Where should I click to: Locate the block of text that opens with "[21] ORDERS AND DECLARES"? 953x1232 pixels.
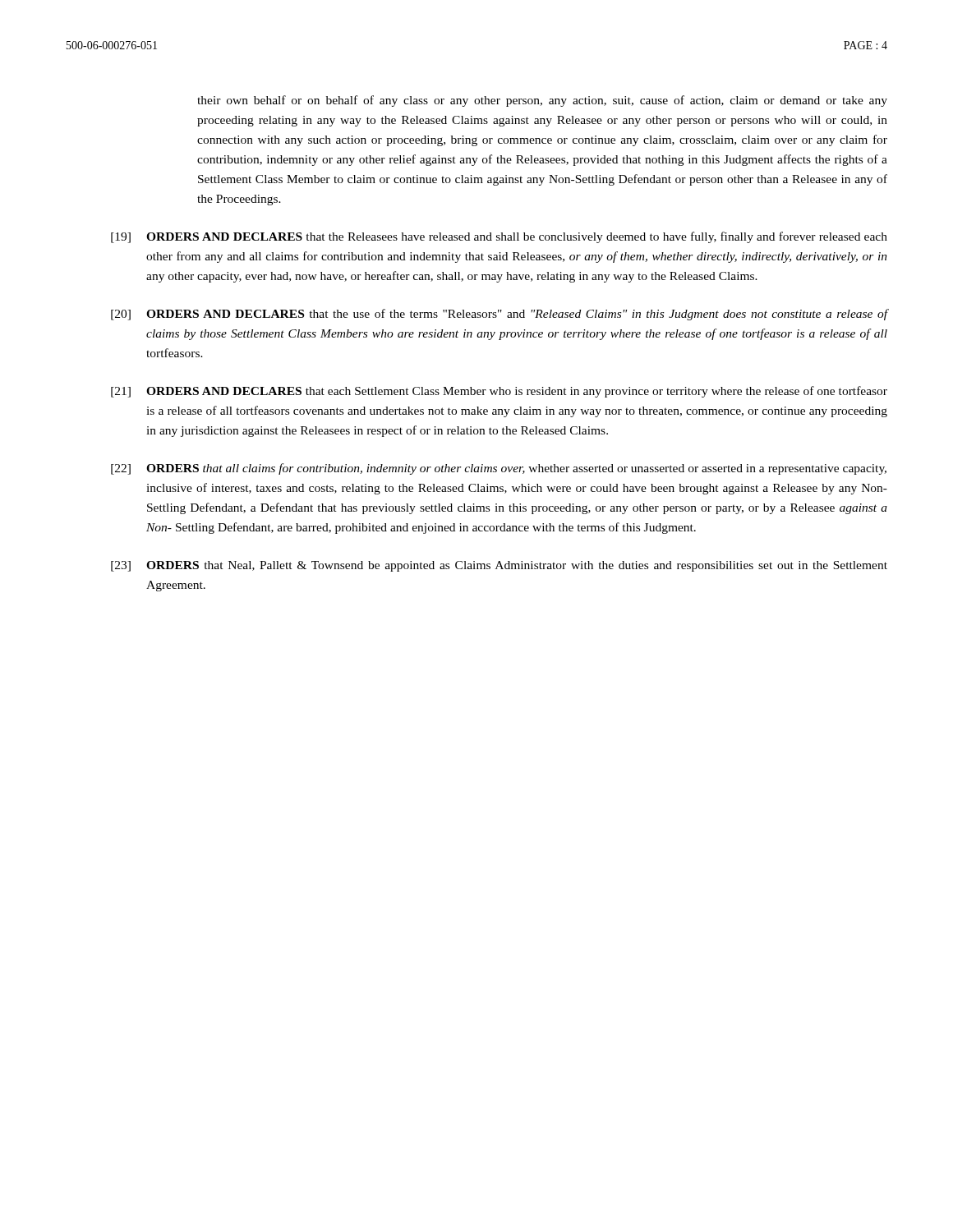pos(476,411)
